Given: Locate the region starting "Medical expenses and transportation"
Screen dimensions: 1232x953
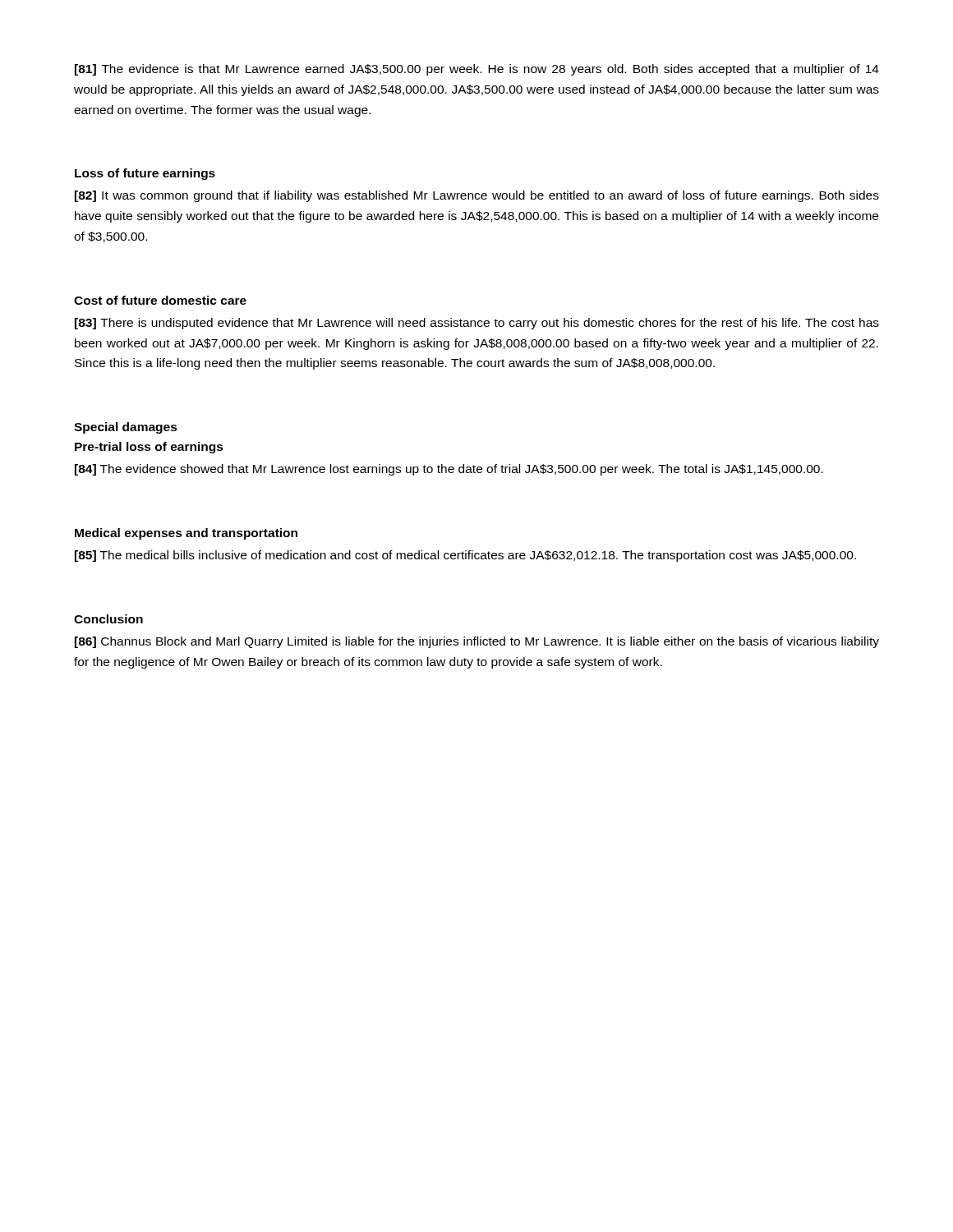Looking at the screenshot, I should click(186, 533).
